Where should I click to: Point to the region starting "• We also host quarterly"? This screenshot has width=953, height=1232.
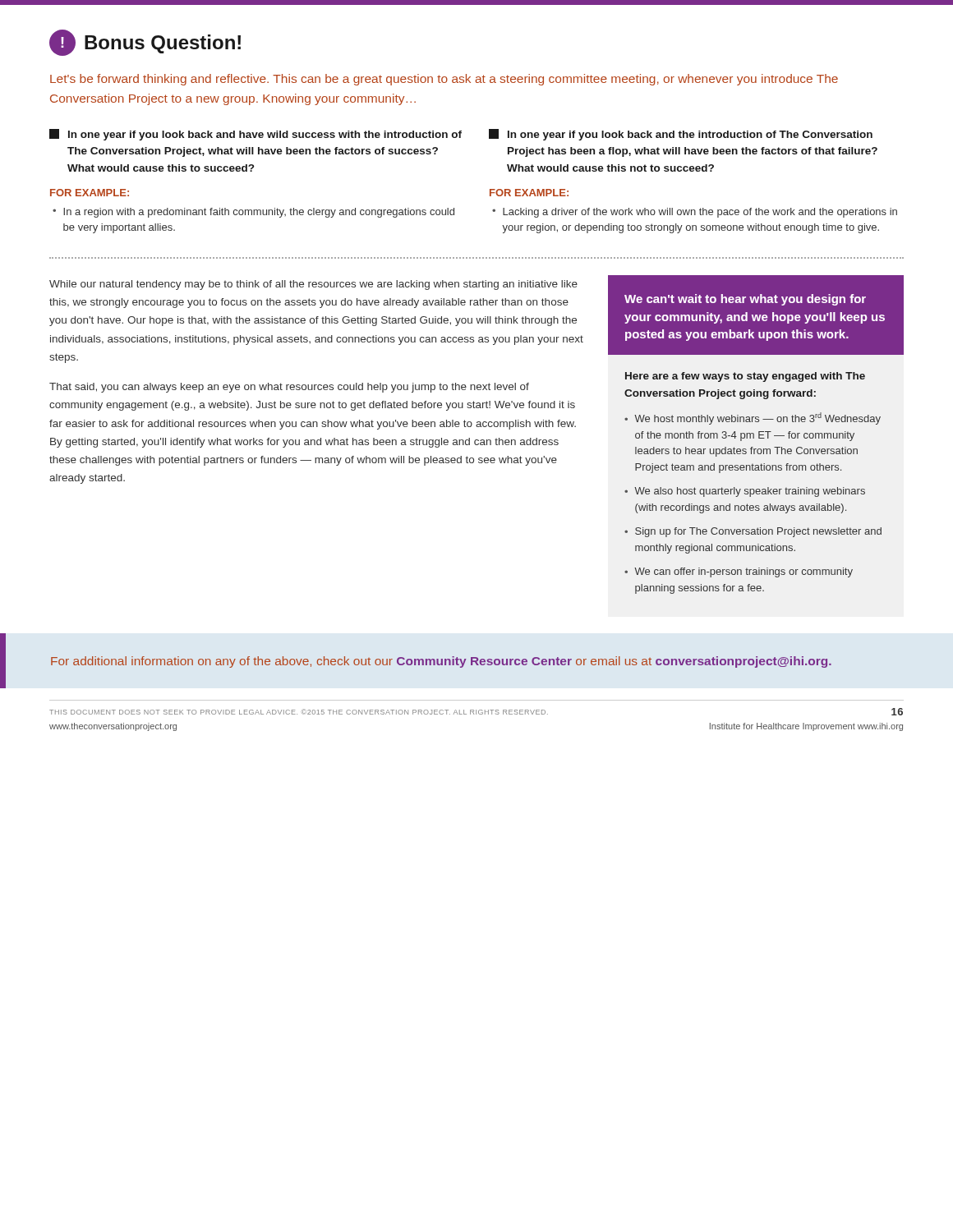pos(756,499)
